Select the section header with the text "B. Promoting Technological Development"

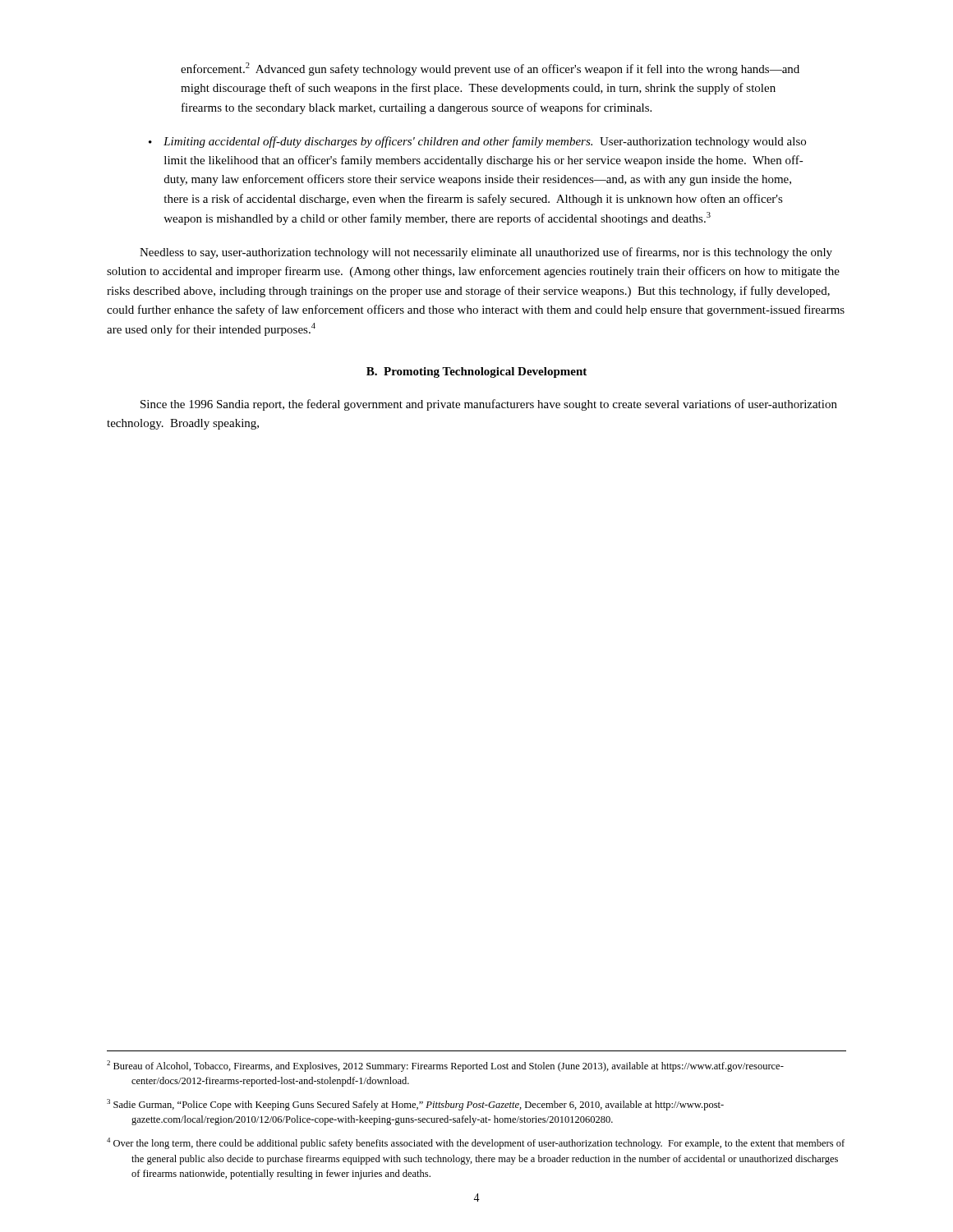476,371
